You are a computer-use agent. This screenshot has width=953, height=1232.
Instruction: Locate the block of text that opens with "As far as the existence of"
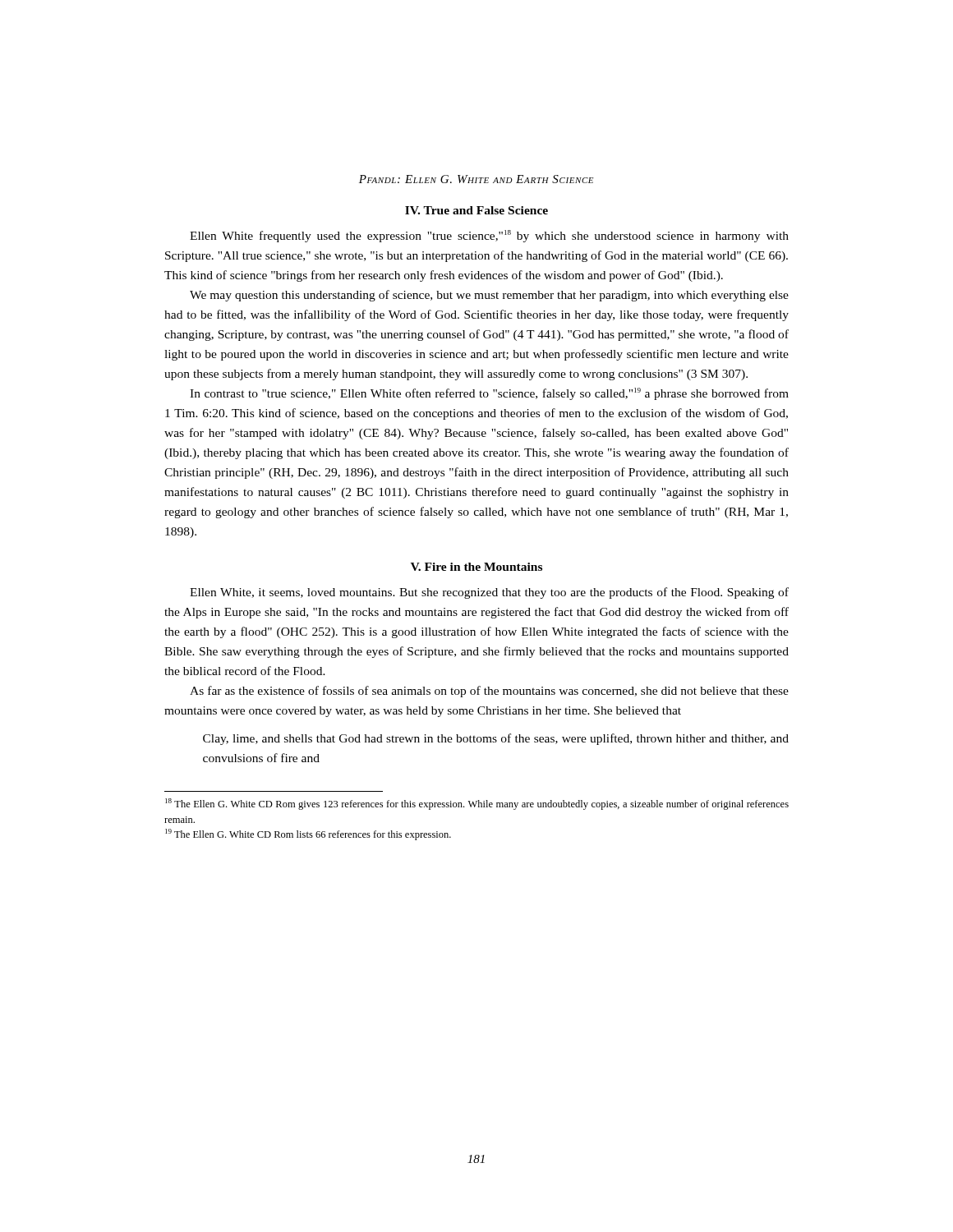coord(476,700)
